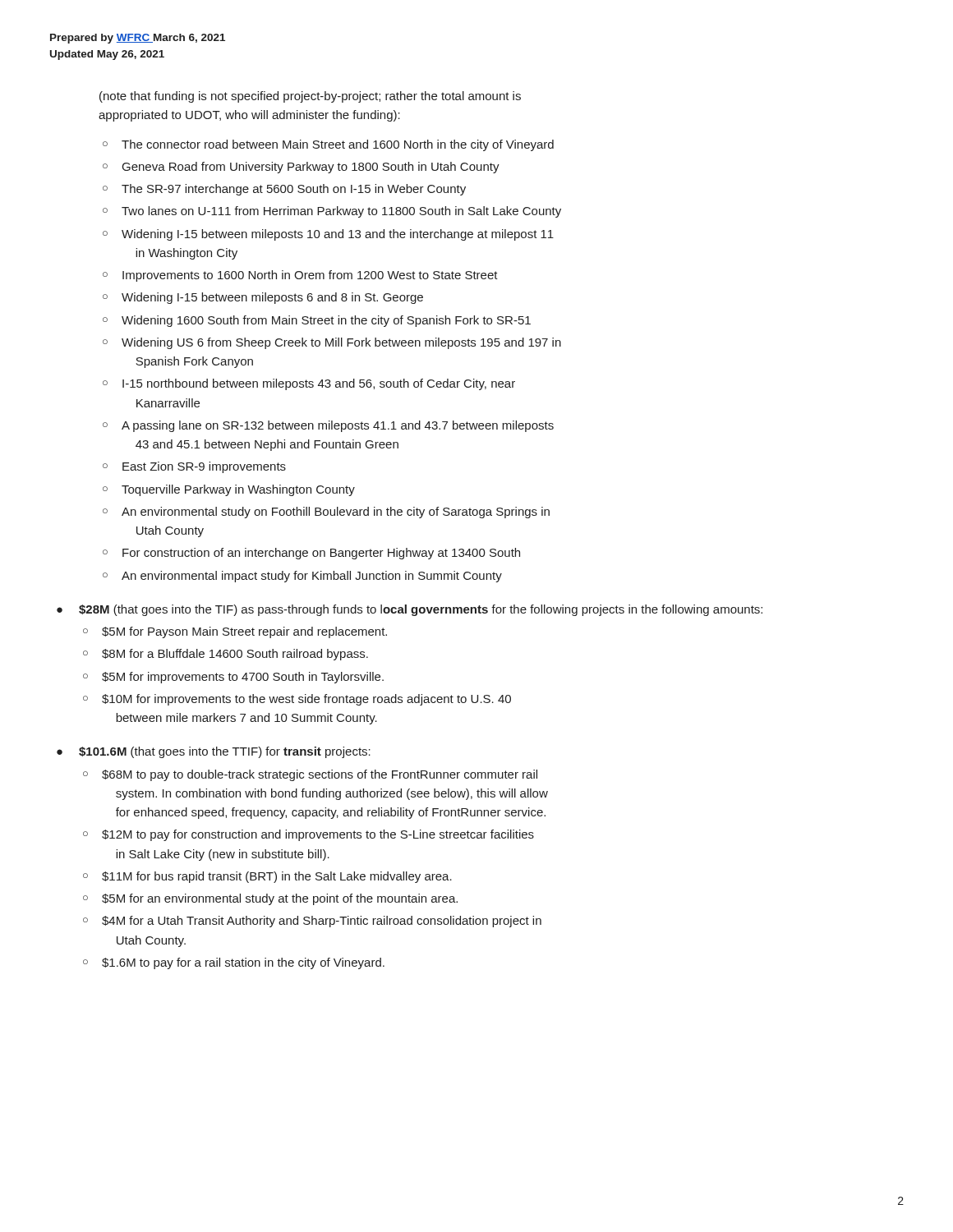Select the list item containing "$12M to pay for construction and"
Viewport: 953px width, 1232px height.
tap(318, 844)
